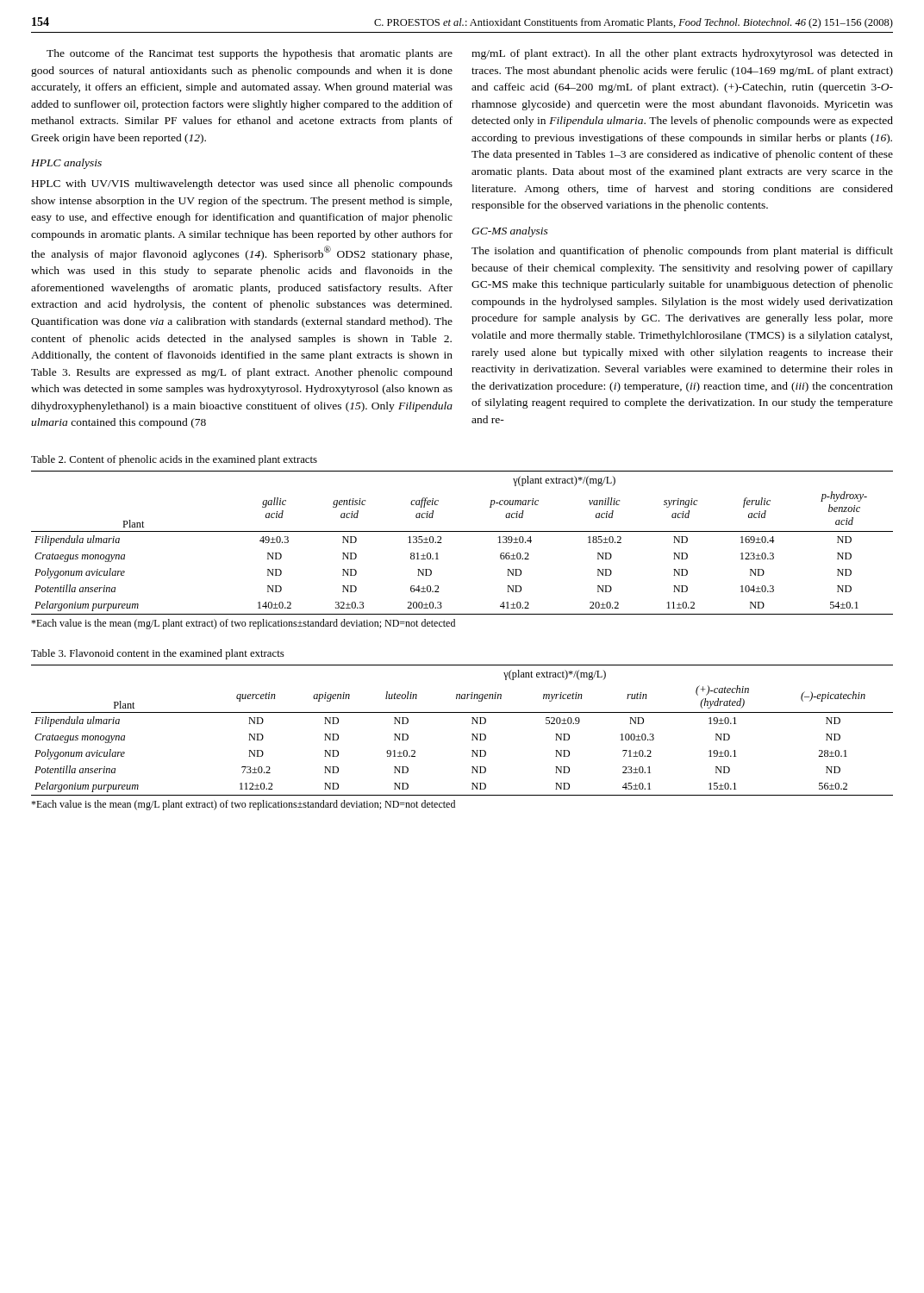The width and height of the screenshot is (924, 1293).
Task: Click on the table containing "ferulic acid"
Action: coord(462,542)
